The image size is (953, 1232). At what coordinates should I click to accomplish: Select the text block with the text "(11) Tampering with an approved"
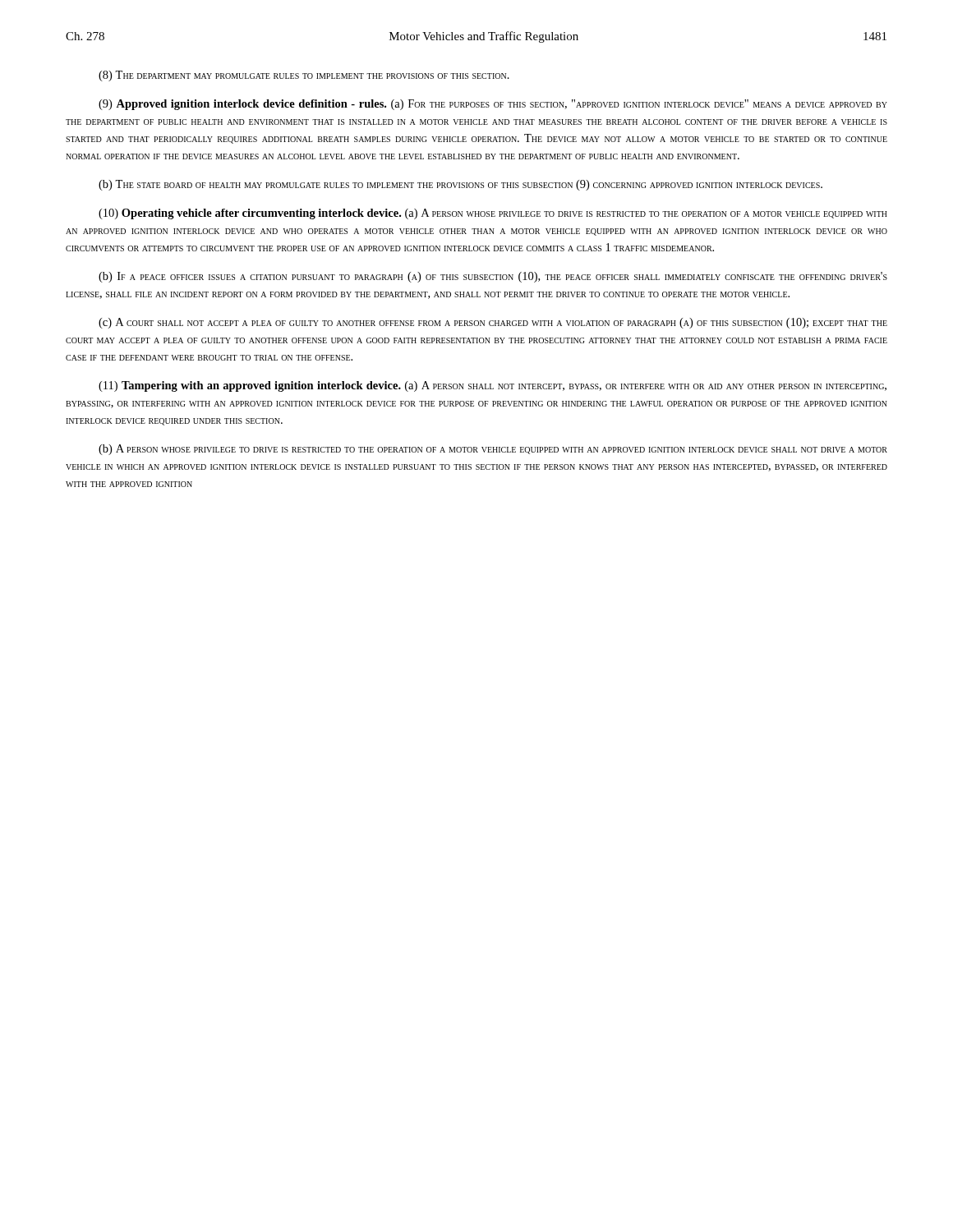[476, 403]
